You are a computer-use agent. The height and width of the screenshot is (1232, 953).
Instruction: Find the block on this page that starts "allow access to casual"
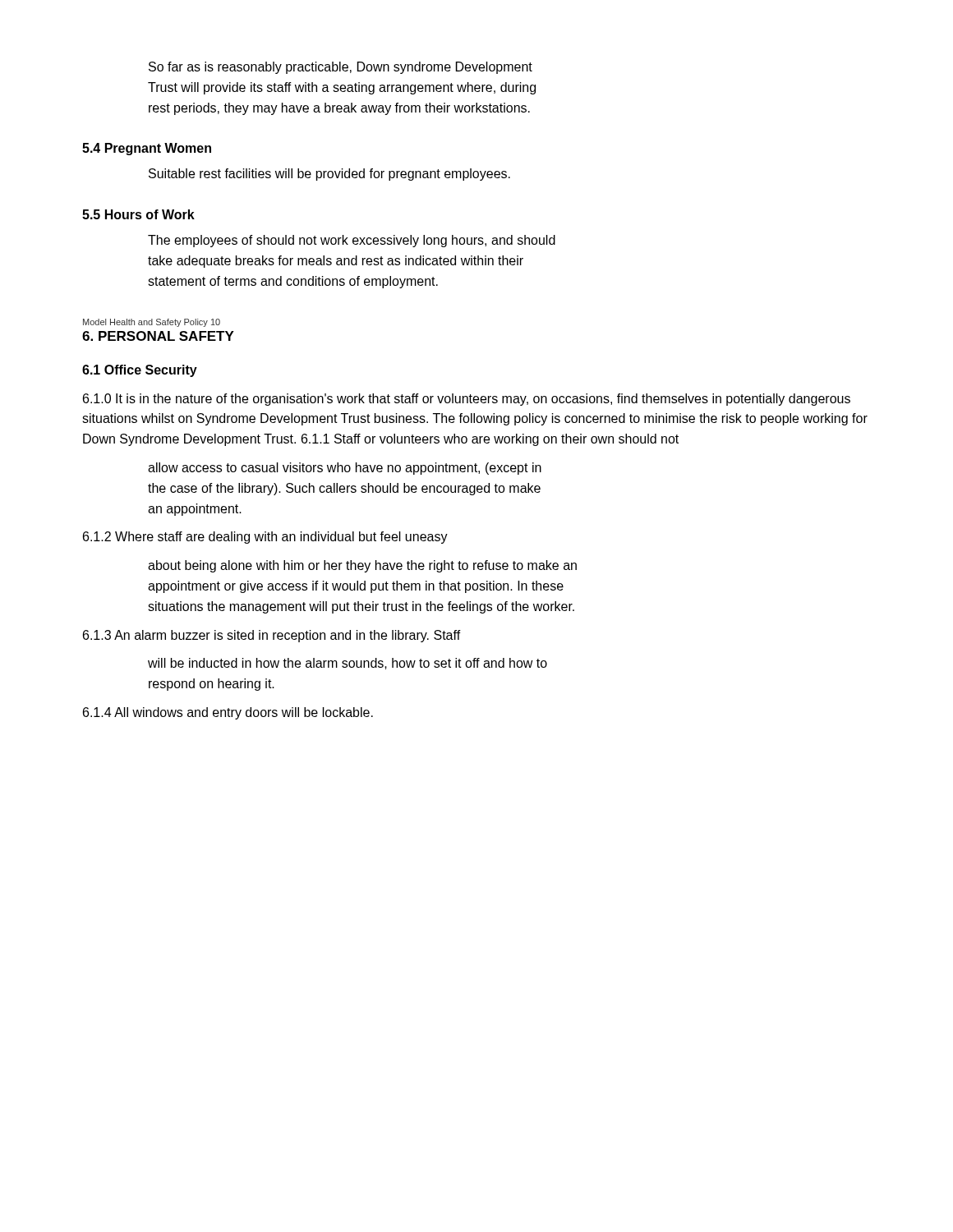(x=509, y=489)
